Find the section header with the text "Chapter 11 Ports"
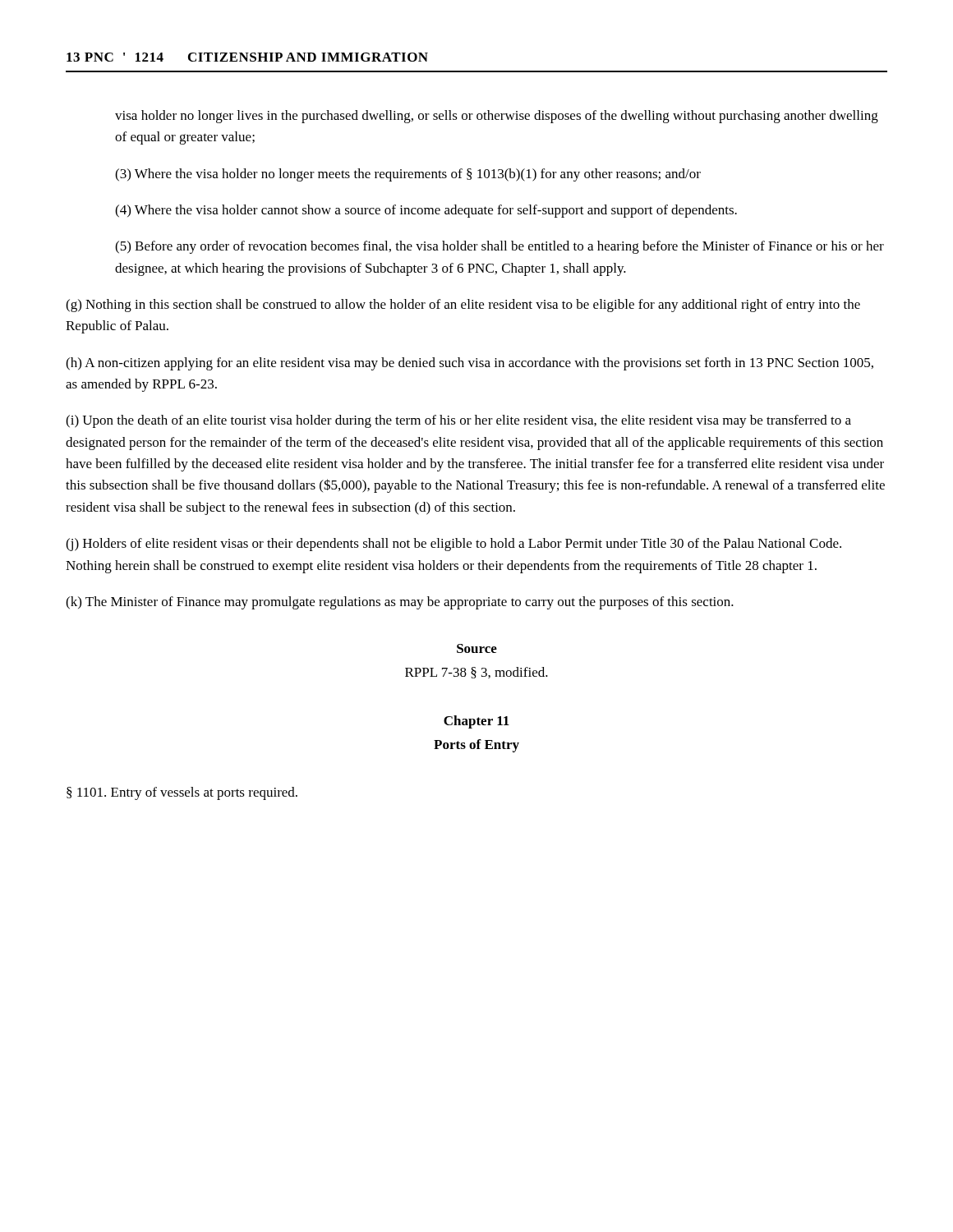This screenshot has height=1232, width=953. pos(476,733)
